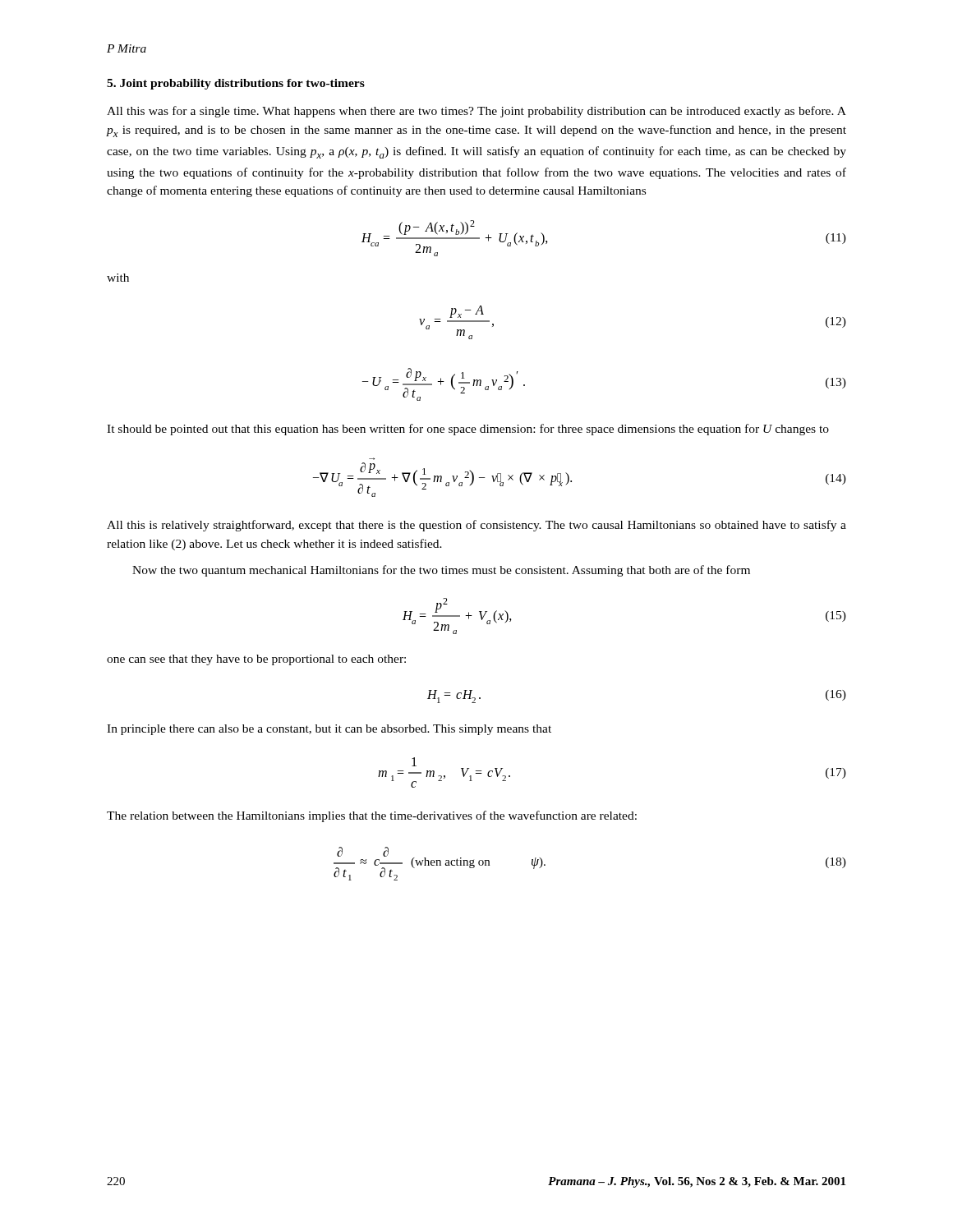Locate the formula that reads "H ca = ( p − A"
Viewport: 953px width, 1232px height.
[x=437, y=238]
